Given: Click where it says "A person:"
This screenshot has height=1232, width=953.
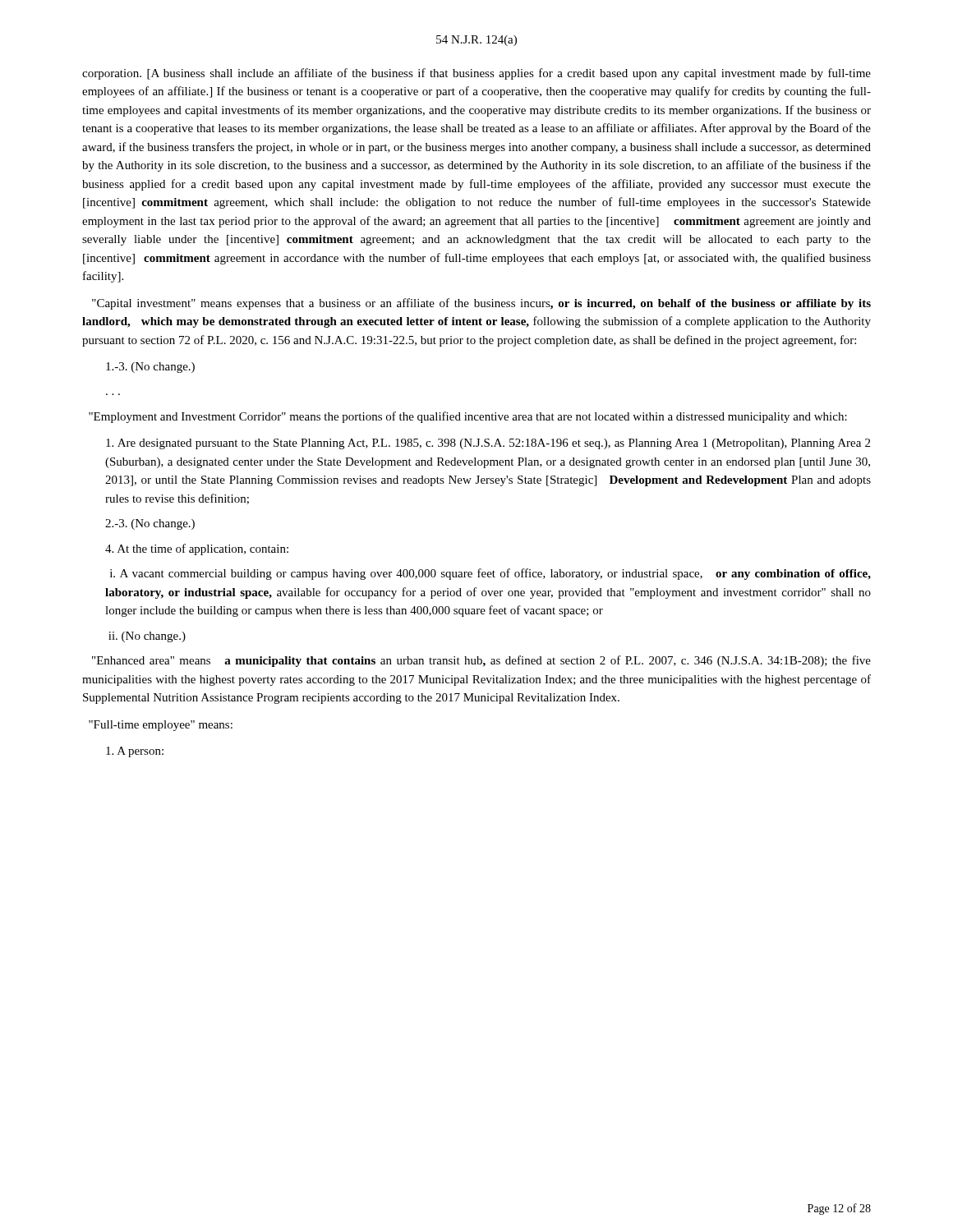Looking at the screenshot, I should pyautogui.click(x=135, y=751).
